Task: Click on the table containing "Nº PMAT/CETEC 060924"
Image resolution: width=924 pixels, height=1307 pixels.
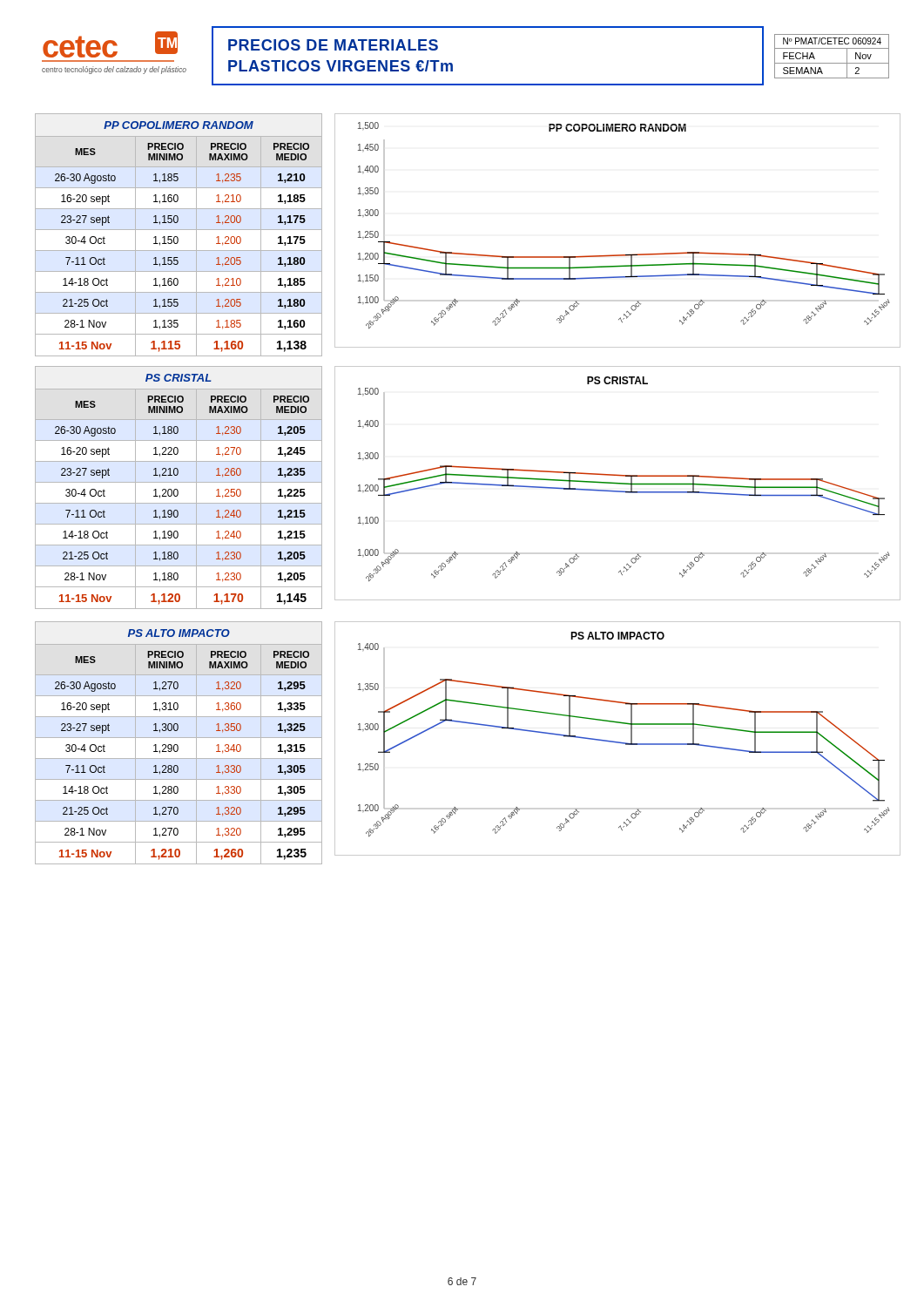Action: [832, 56]
